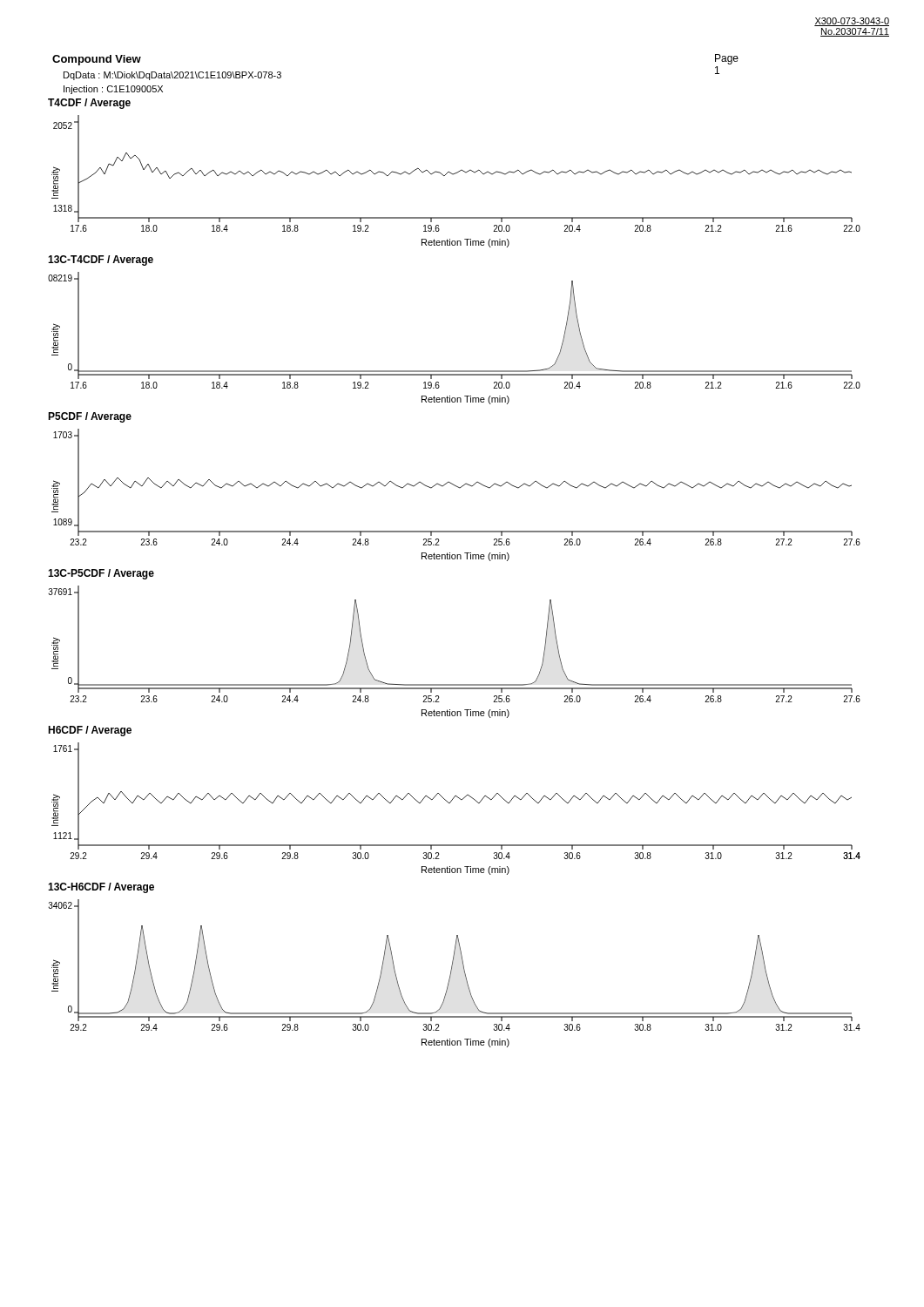Where does it say "DqData : M:\Diok\DqData\2021\C1E109\BPX-078-3 Injection : C1E109005X"?
The height and width of the screenshot is (1307, 924).
pyautogui.click(x=172, y=82)
